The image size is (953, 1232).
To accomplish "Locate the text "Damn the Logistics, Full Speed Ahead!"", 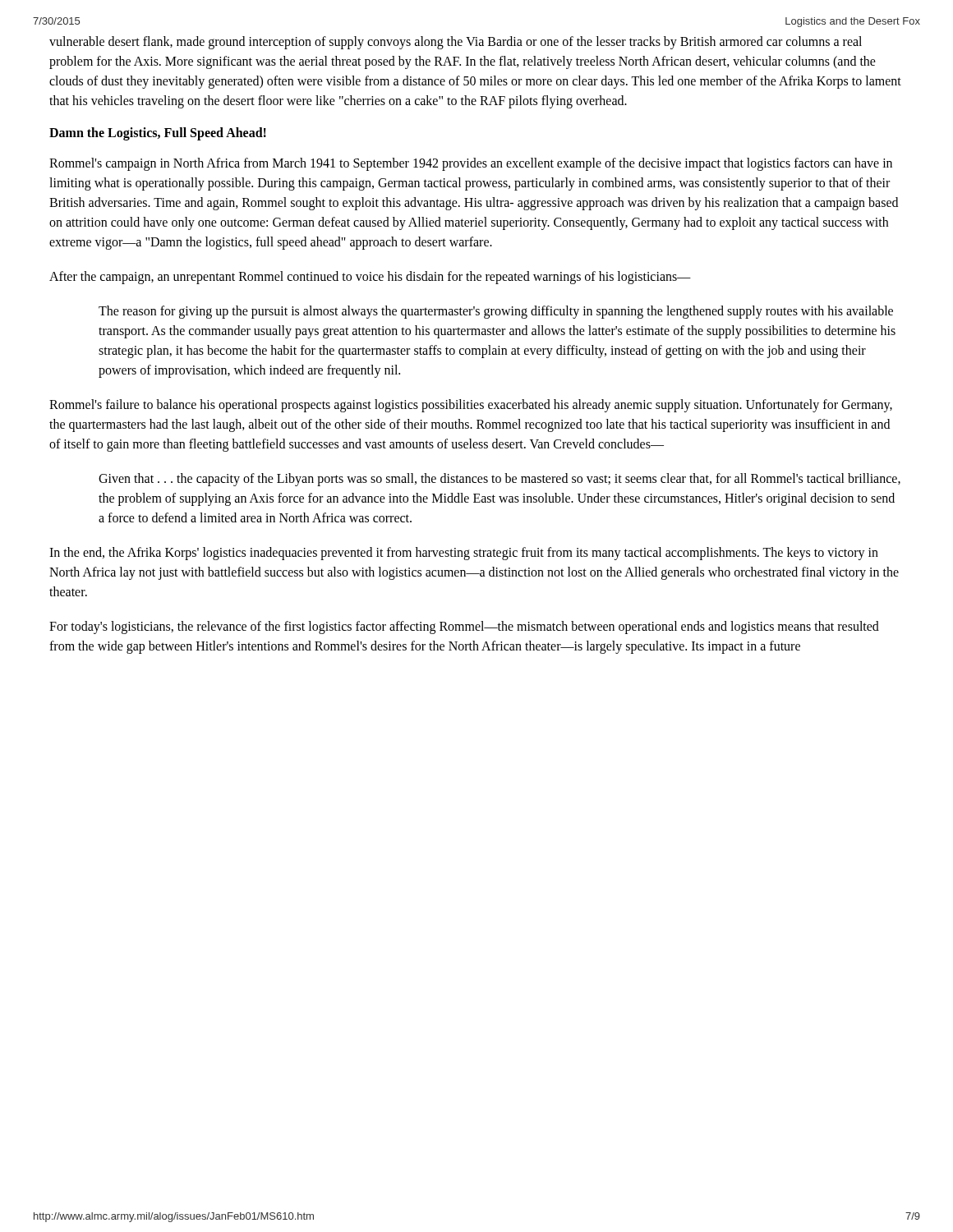I will [x=158, y=133].
